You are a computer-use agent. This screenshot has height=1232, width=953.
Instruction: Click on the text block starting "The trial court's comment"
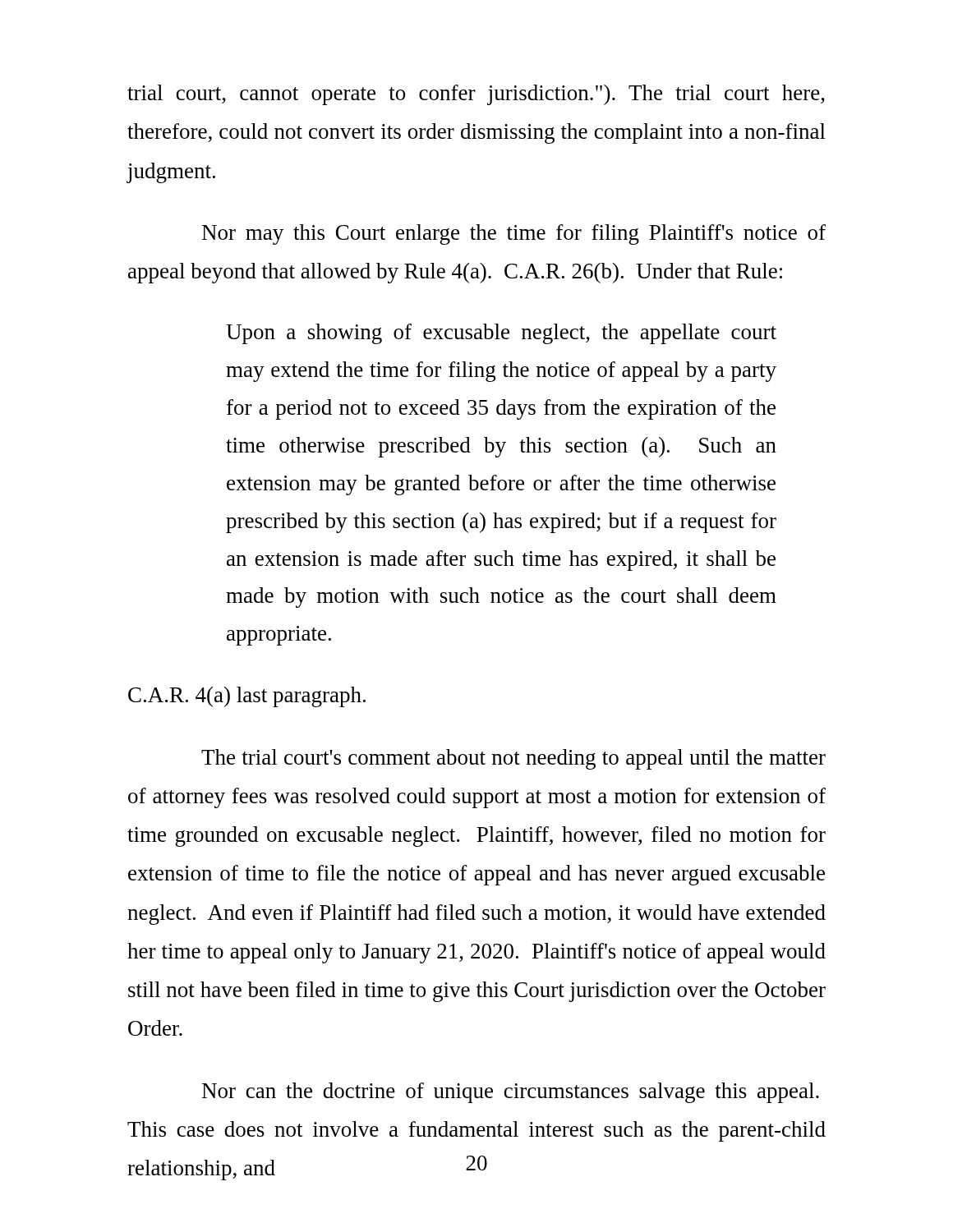click(x=476, y=893)
